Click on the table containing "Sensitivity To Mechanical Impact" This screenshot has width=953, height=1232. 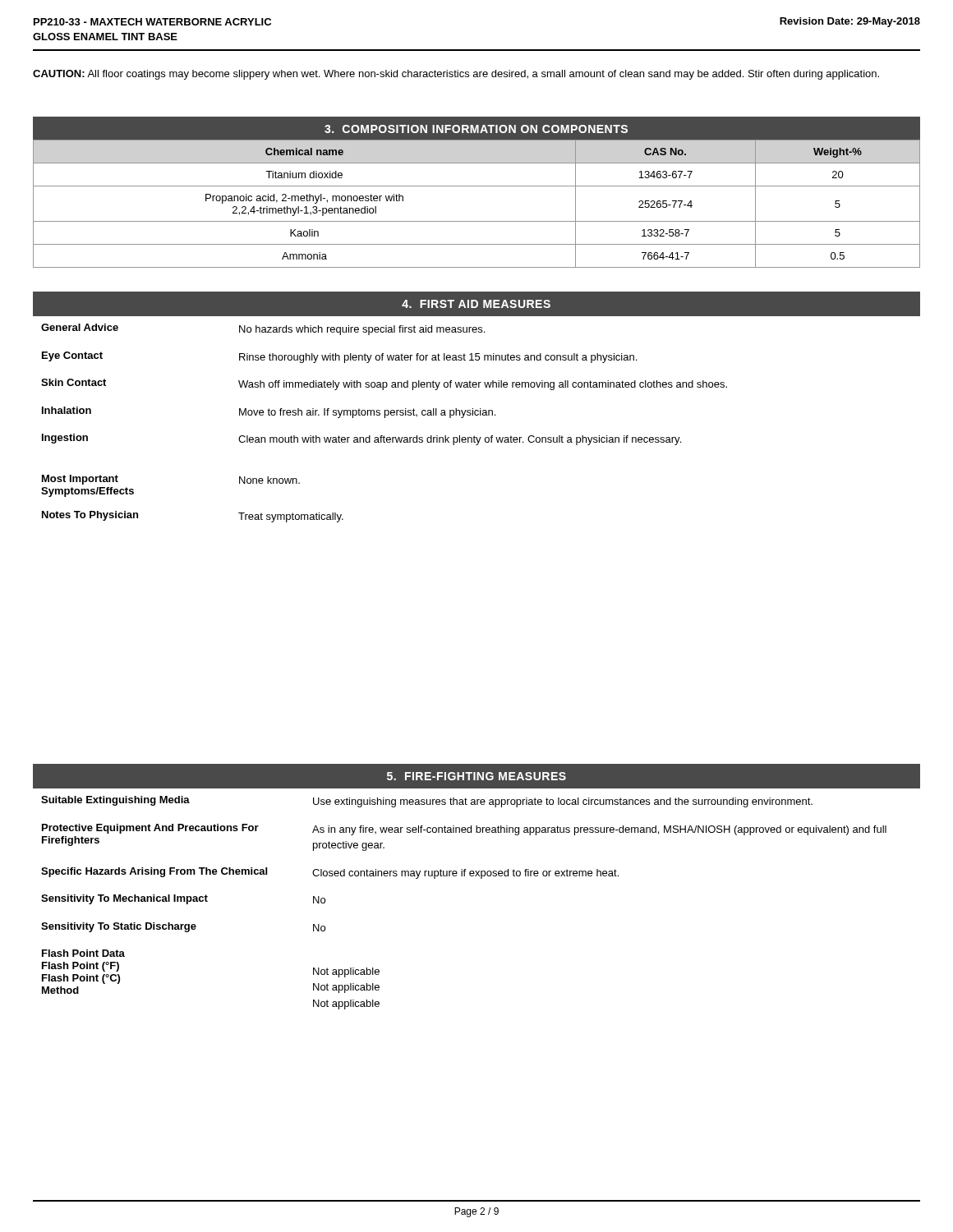(476, 901)
